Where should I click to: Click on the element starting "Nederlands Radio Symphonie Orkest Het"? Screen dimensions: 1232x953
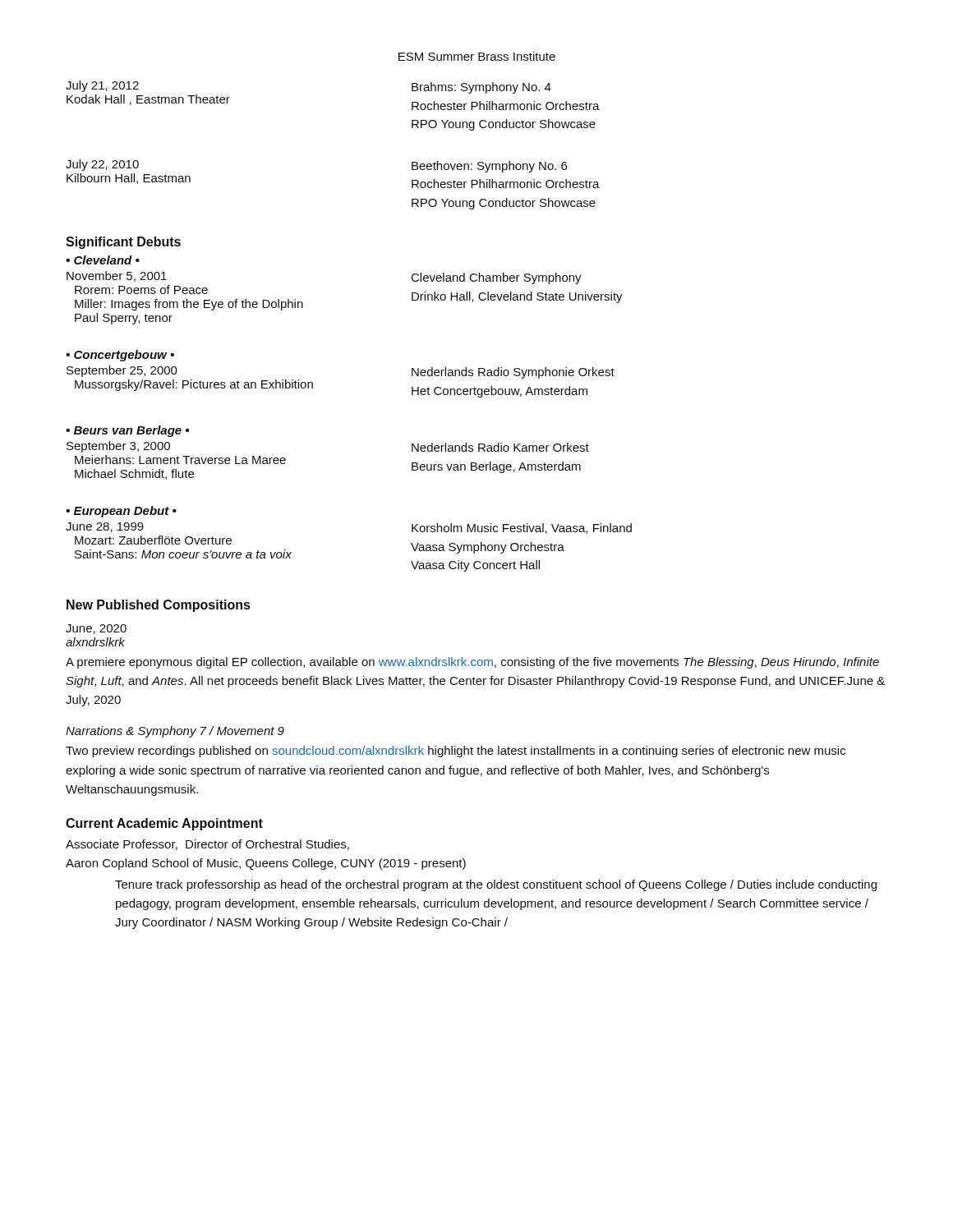tap(512, 381)
